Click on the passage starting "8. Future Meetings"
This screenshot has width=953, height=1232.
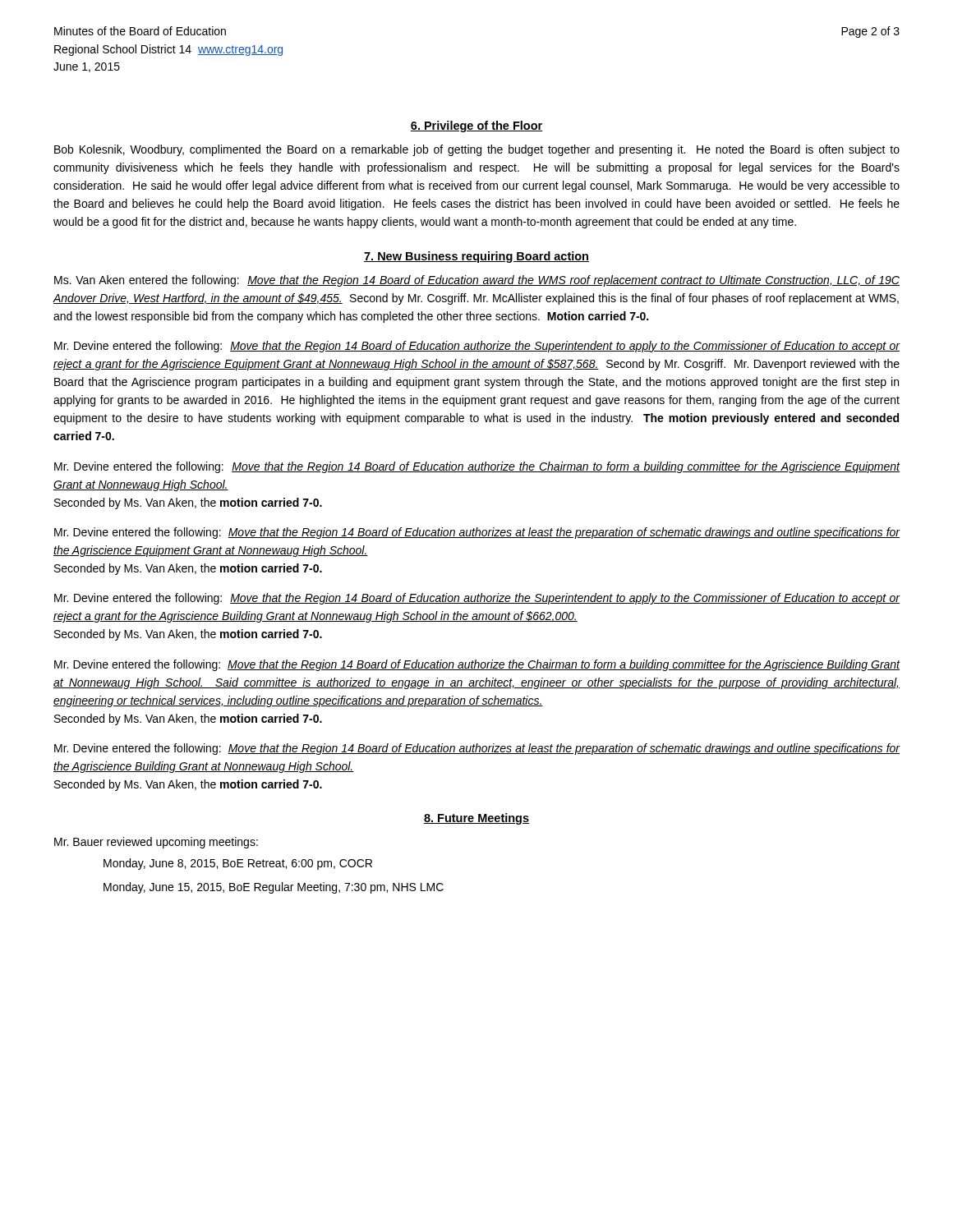[476, 818]
